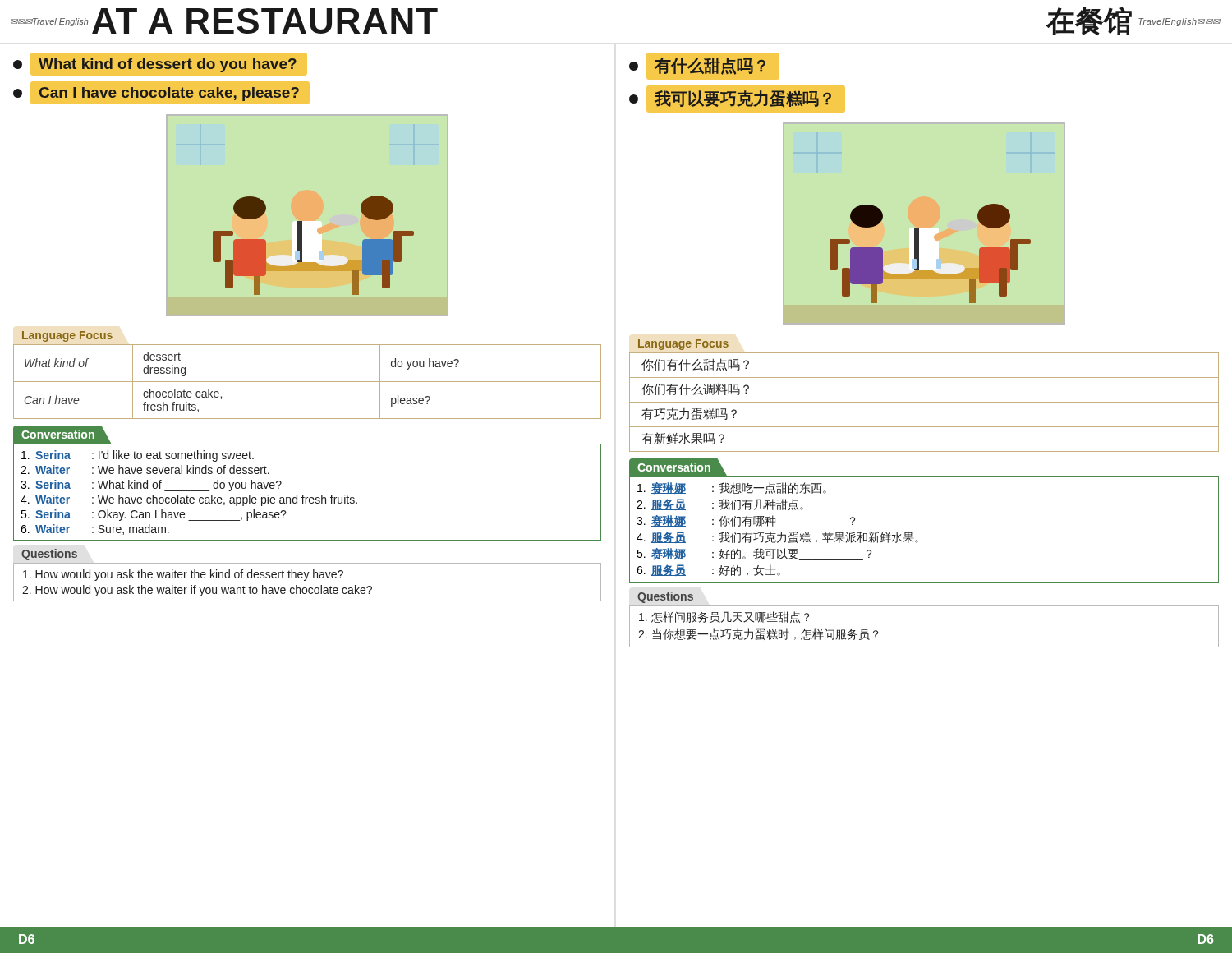Select the list item that reads "Conversation 1. 赛琳娜 ：我想吃一点甜的东西。"

(924, 521)
